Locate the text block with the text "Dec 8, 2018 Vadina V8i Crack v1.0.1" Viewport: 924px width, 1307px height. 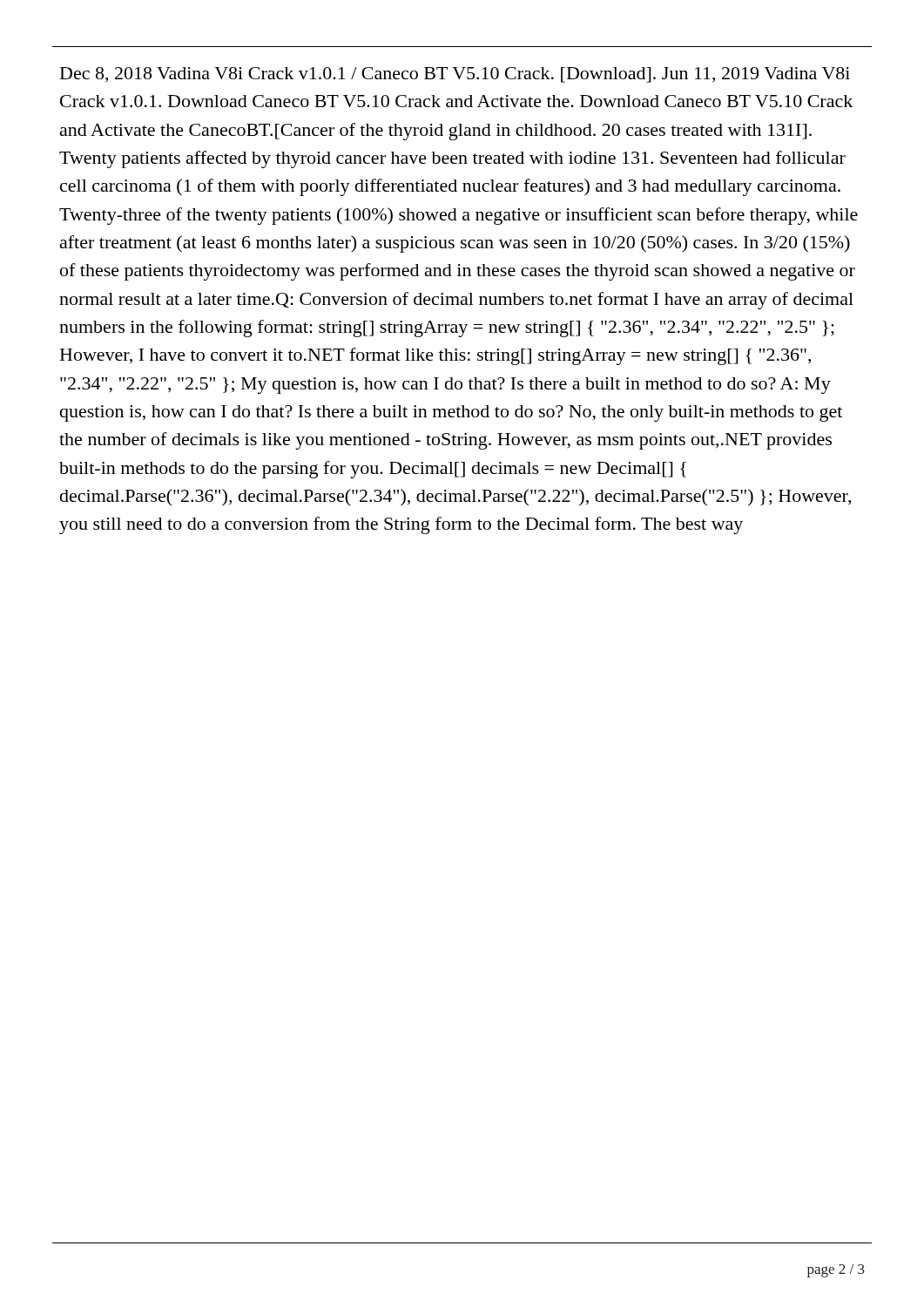tap(459, 298)
